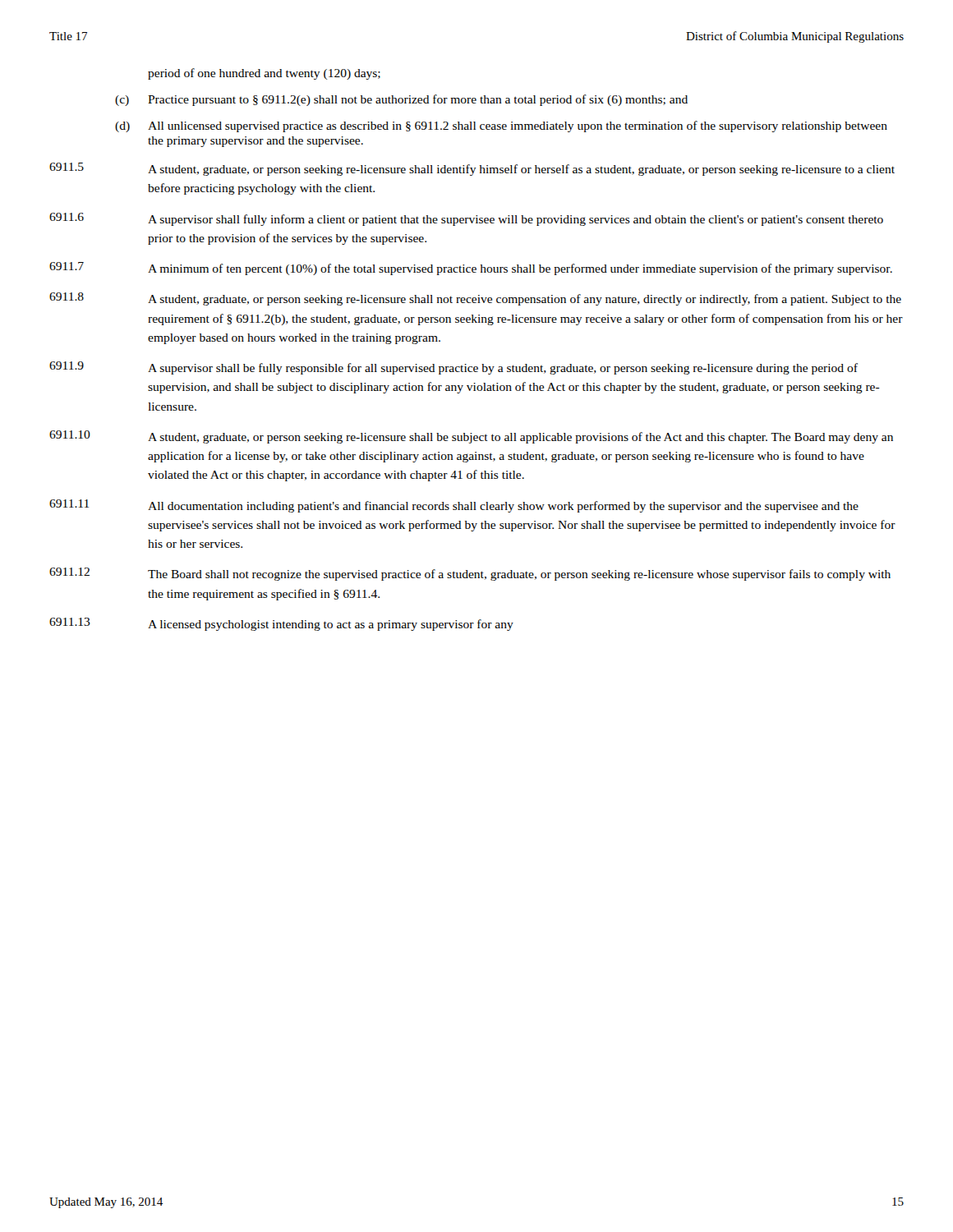This screenshot has width=953, height=1232.
Task: Click on the passage starting "12 The Board"
Action: click(x=476, y=584)
